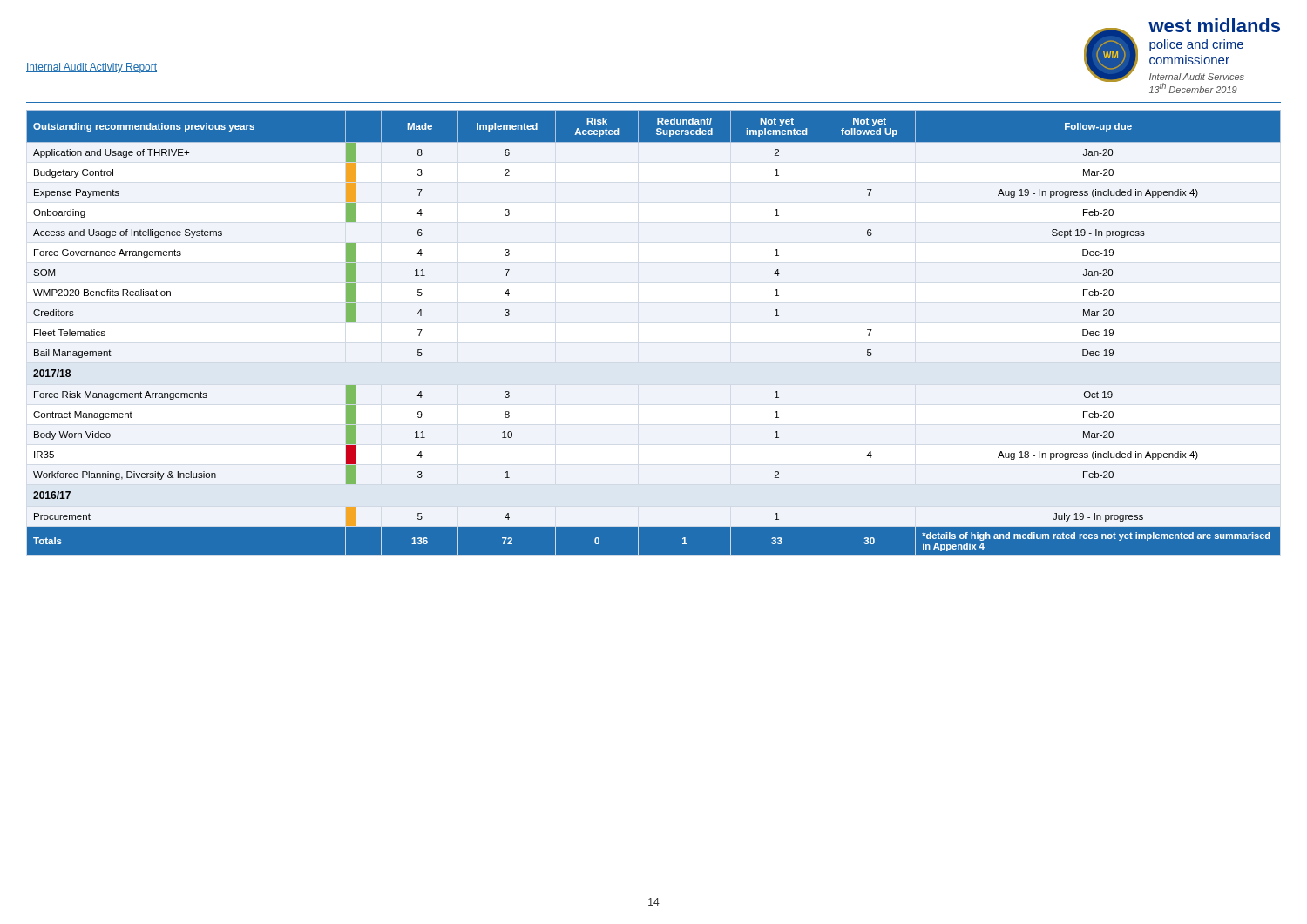Find the logo

(x=1111, y=55)
